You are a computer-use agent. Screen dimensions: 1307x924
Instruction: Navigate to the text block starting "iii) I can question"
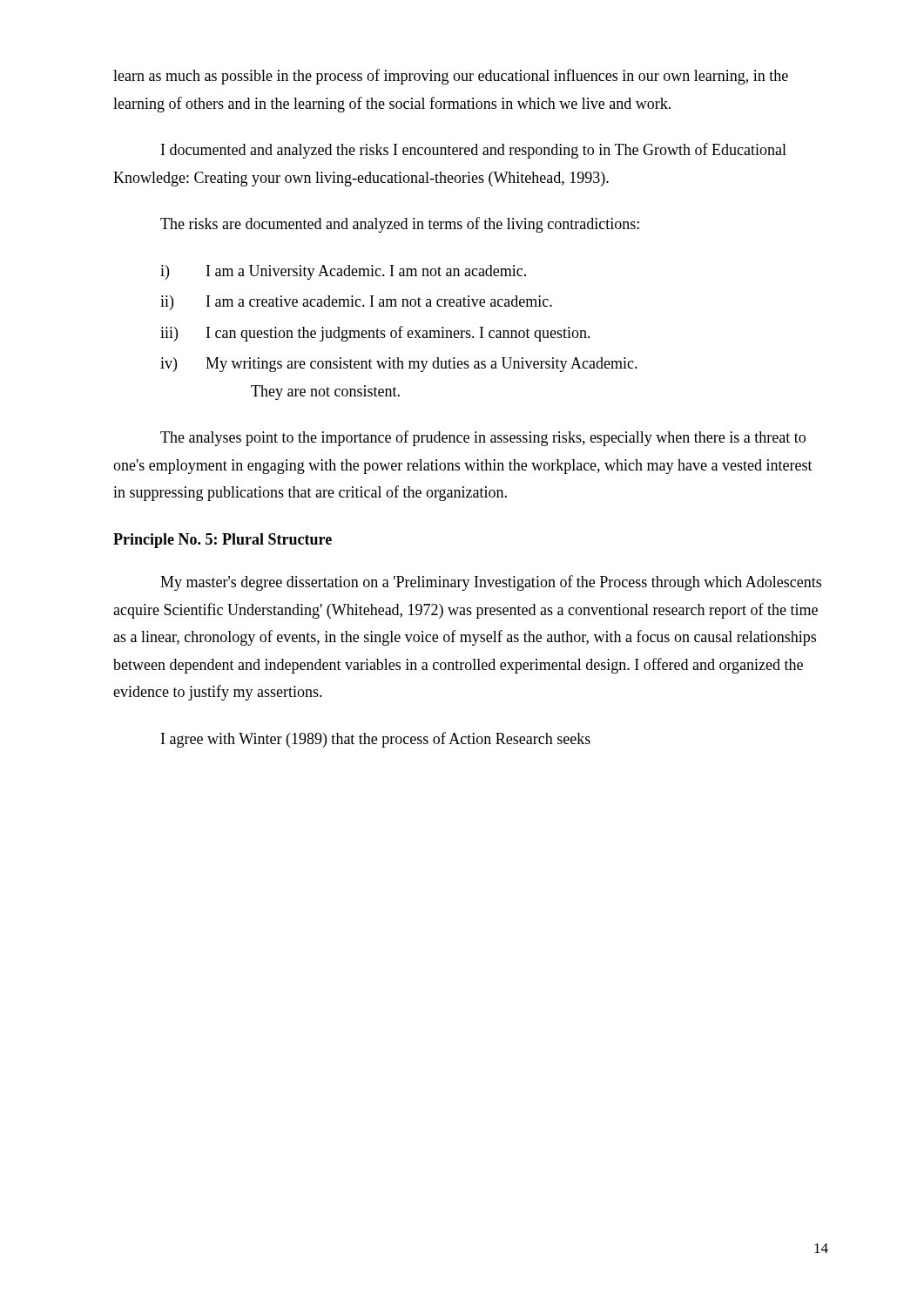[x=494, y=333]
